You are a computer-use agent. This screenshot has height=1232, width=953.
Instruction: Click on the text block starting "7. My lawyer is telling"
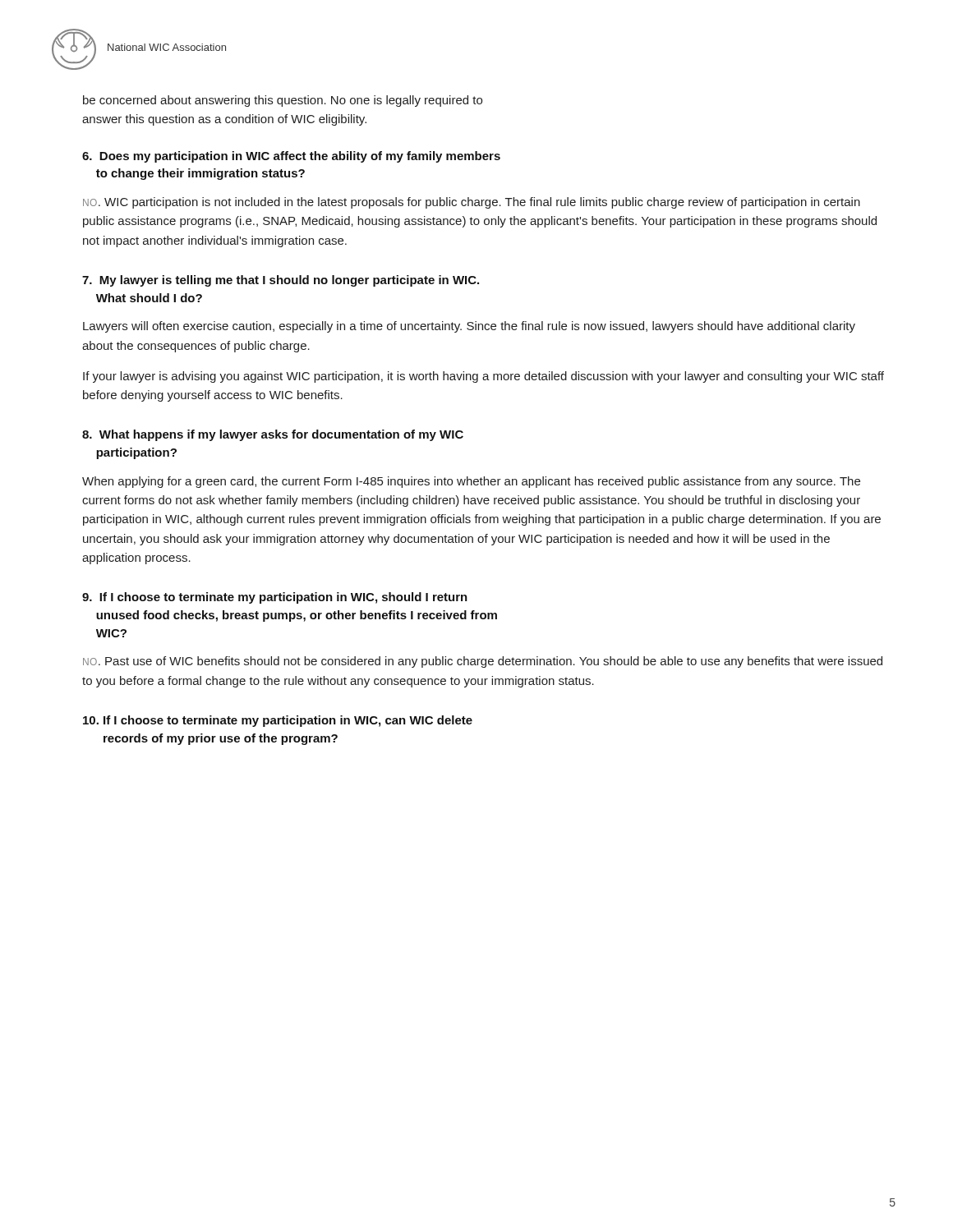(281, 288)
